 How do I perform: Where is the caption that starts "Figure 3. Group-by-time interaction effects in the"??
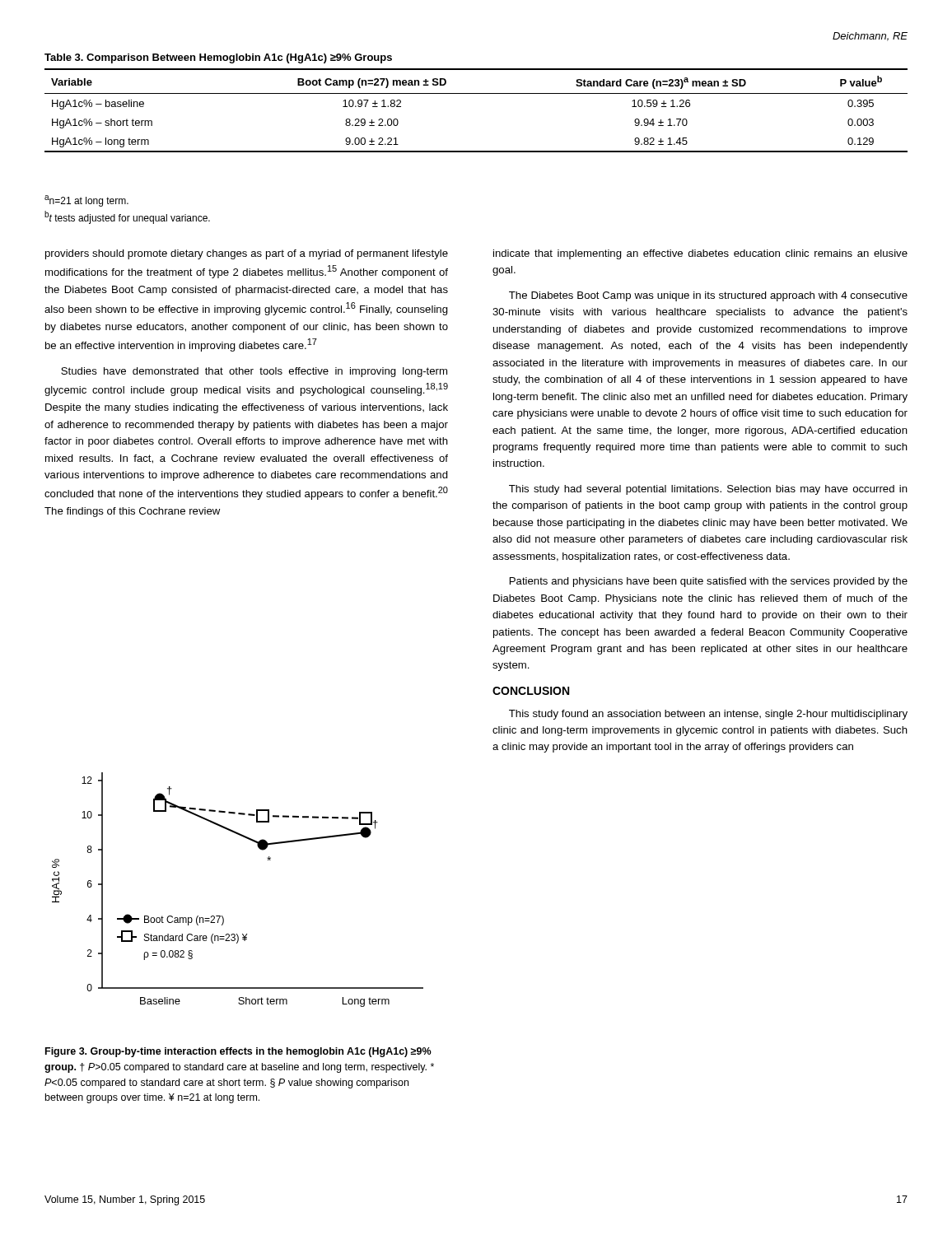click(239, 1075)
